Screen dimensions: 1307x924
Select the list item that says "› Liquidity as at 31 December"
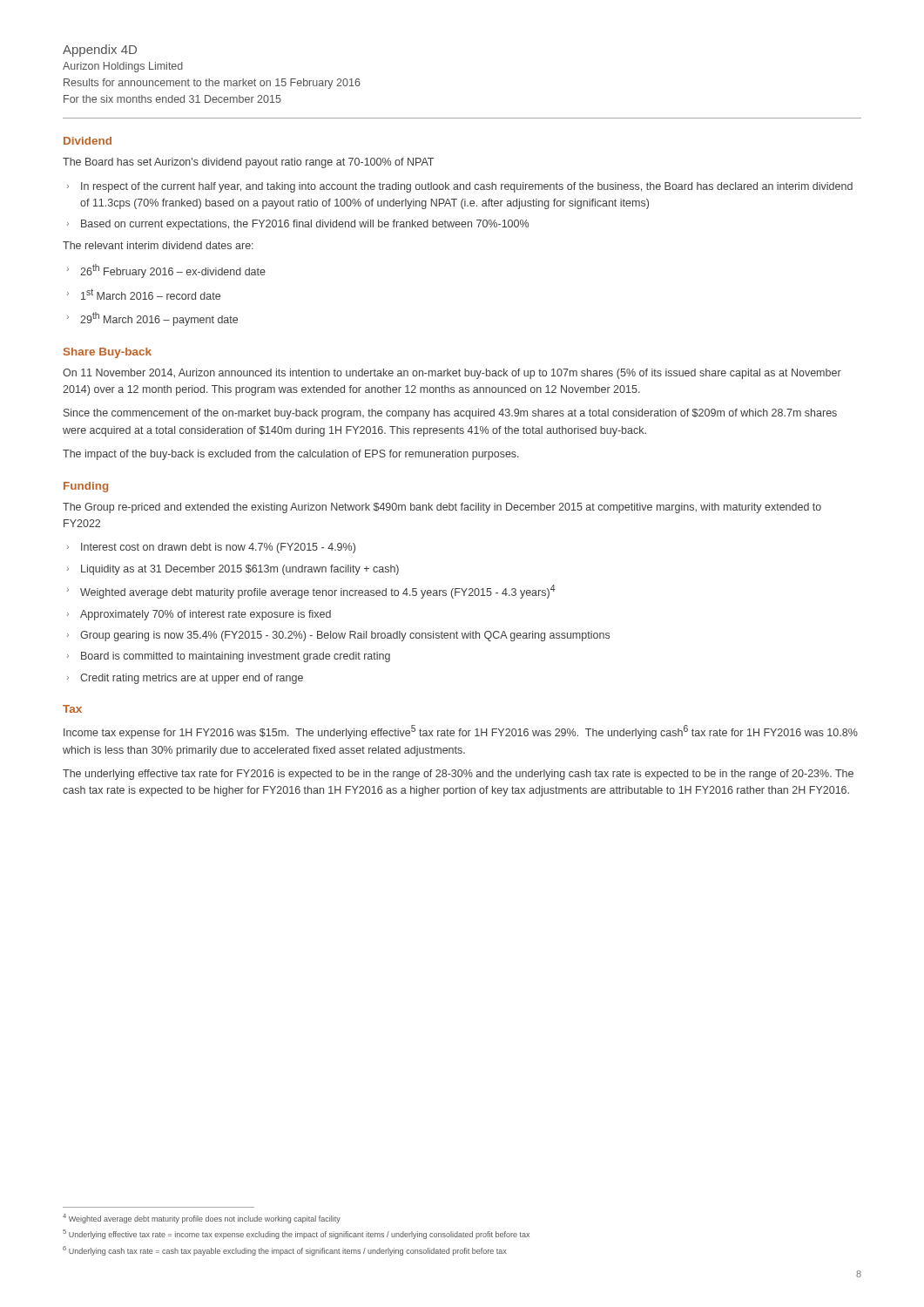[233, 568]
